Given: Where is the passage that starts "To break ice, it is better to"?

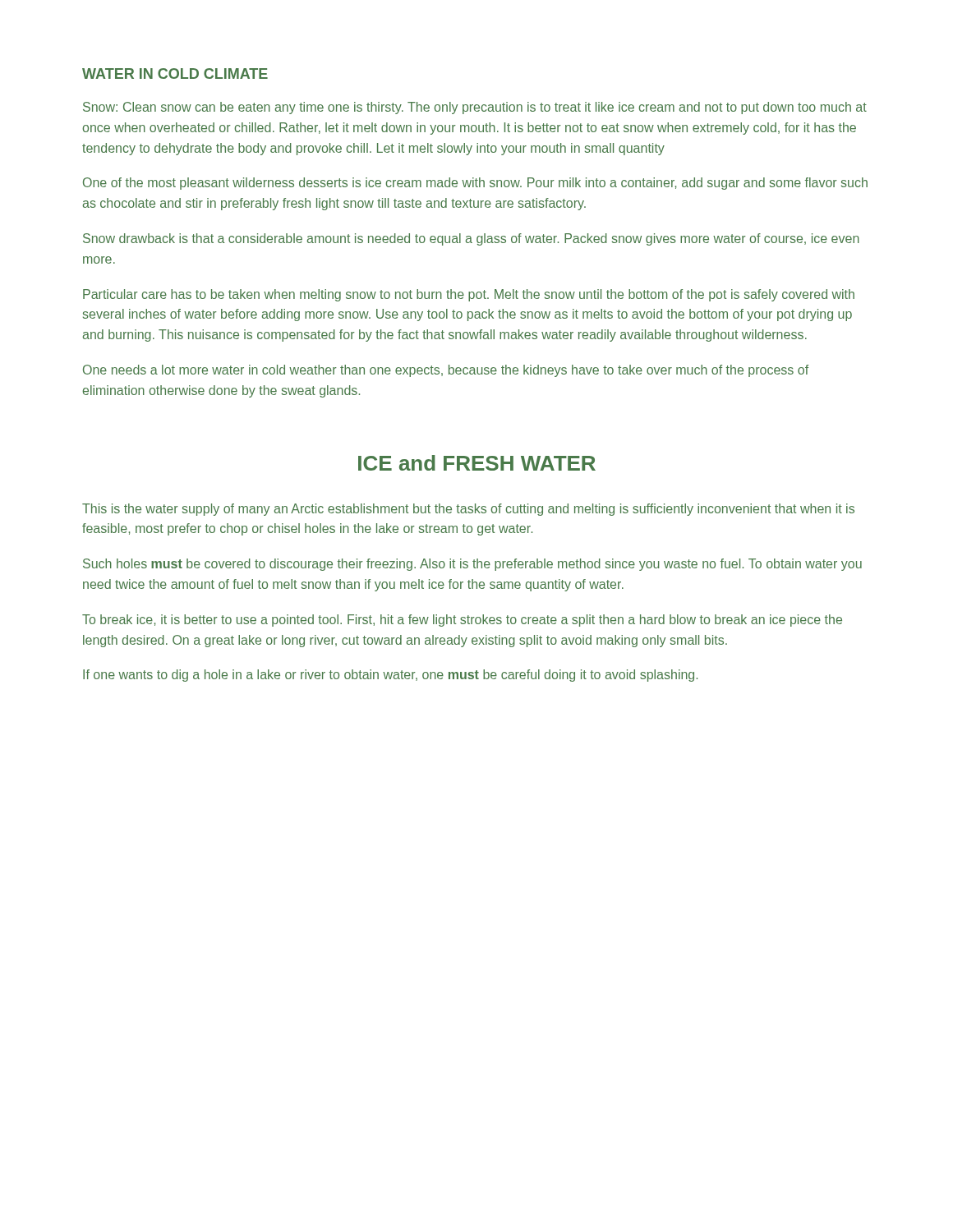Looking at the screenshot, I should pos(462,630).
